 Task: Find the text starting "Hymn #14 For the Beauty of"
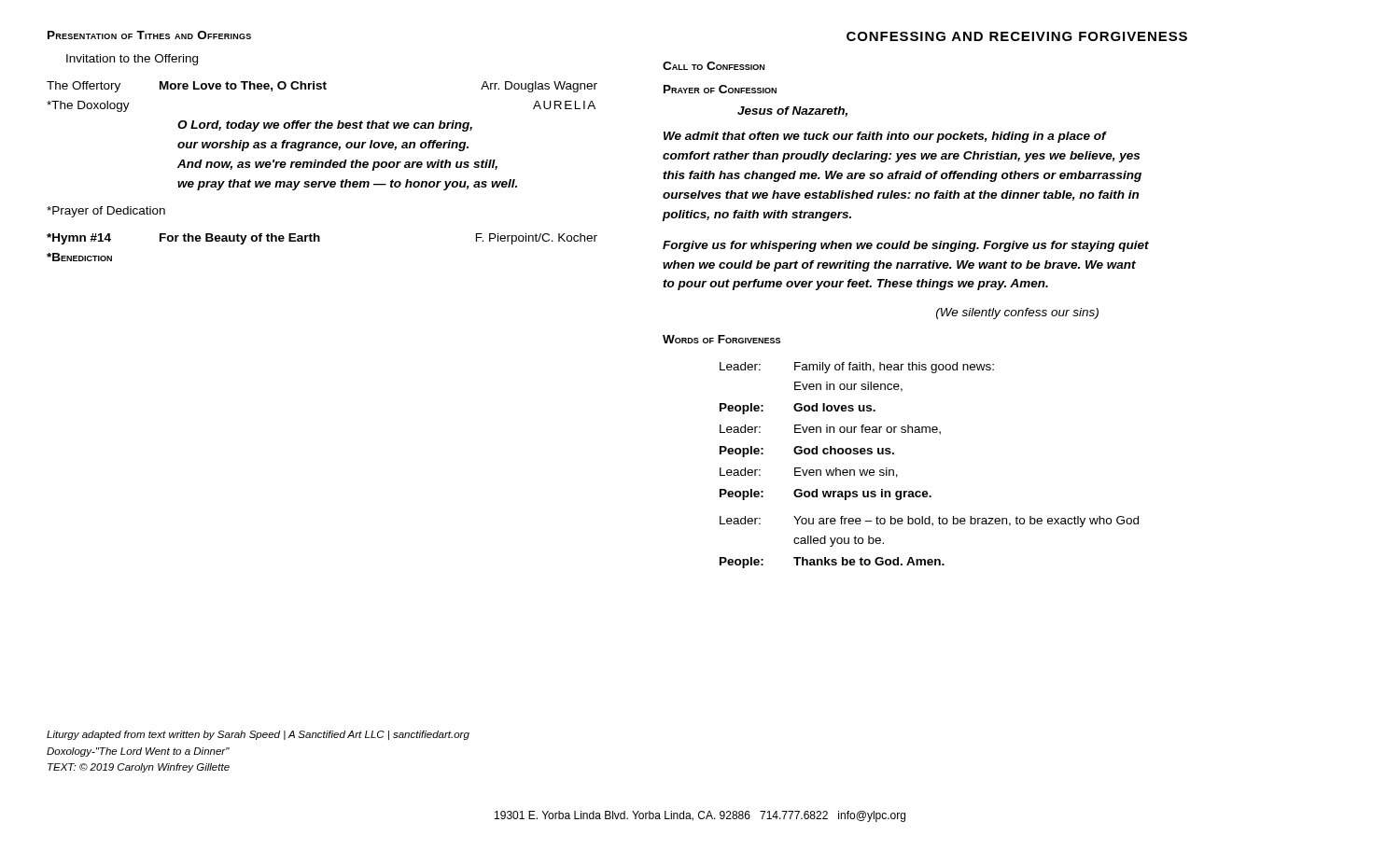[x=322, y=237]
